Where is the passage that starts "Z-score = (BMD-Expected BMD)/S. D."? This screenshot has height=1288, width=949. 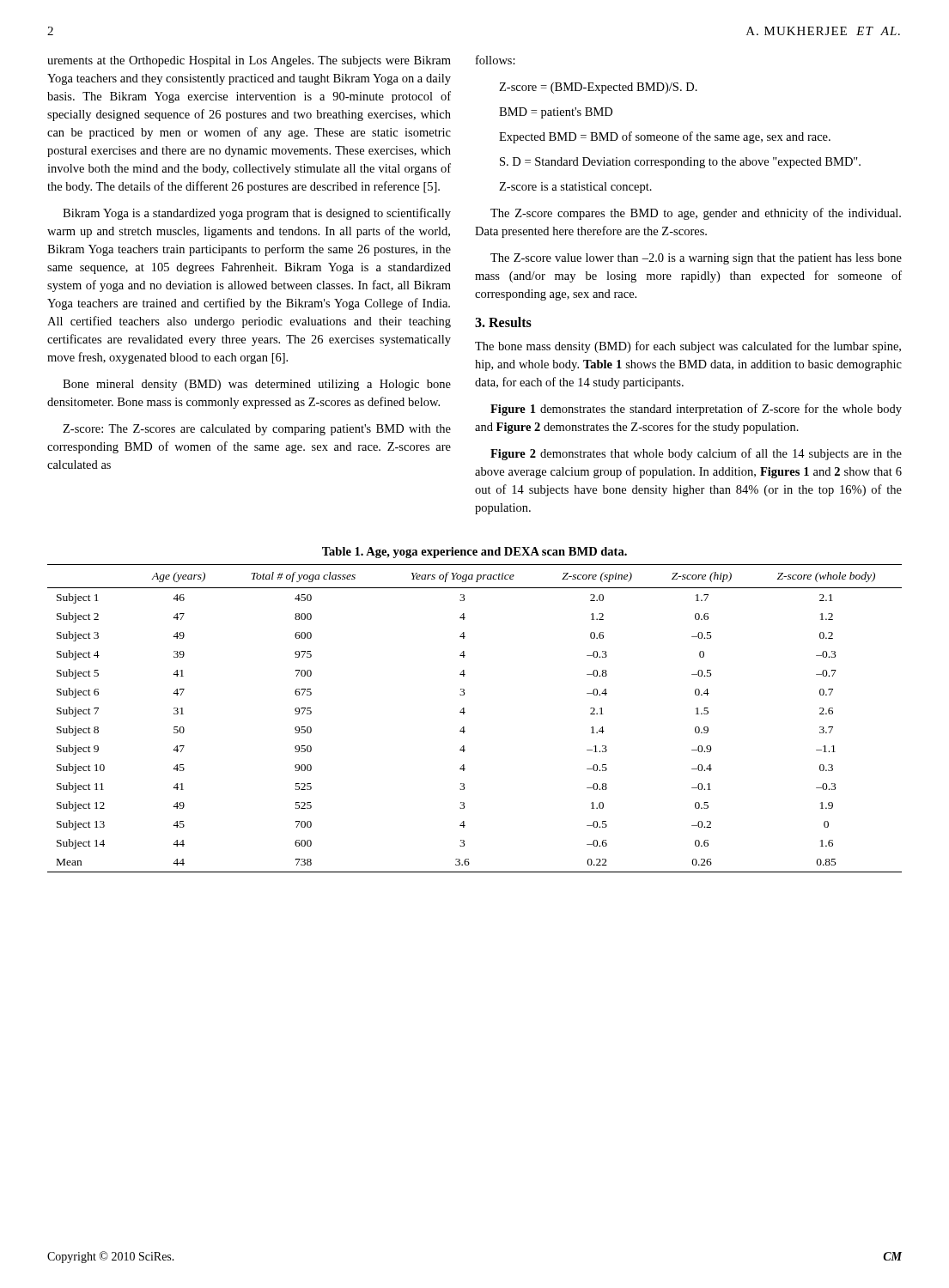(700, 137)
